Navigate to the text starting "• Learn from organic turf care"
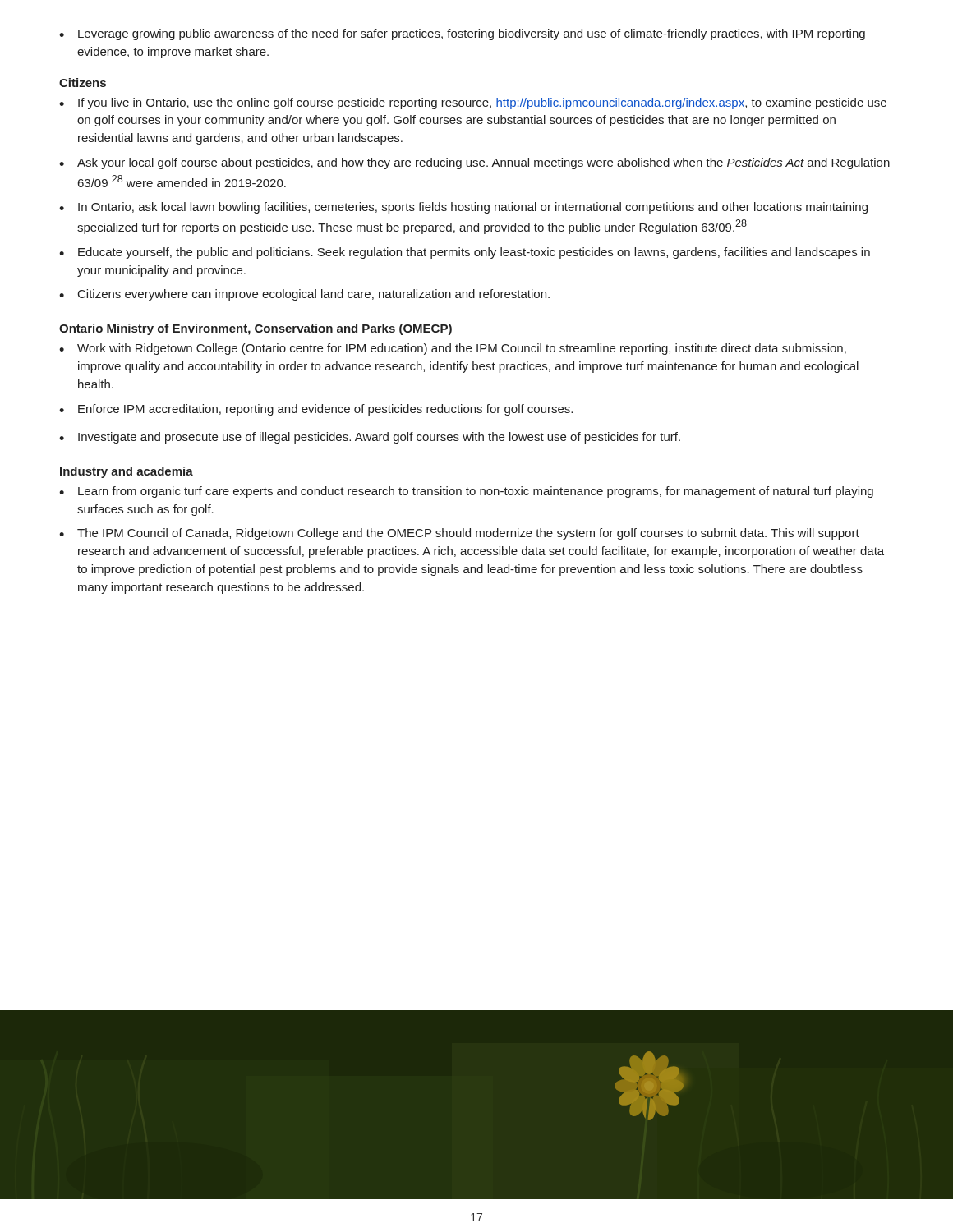 pos(476,500)
